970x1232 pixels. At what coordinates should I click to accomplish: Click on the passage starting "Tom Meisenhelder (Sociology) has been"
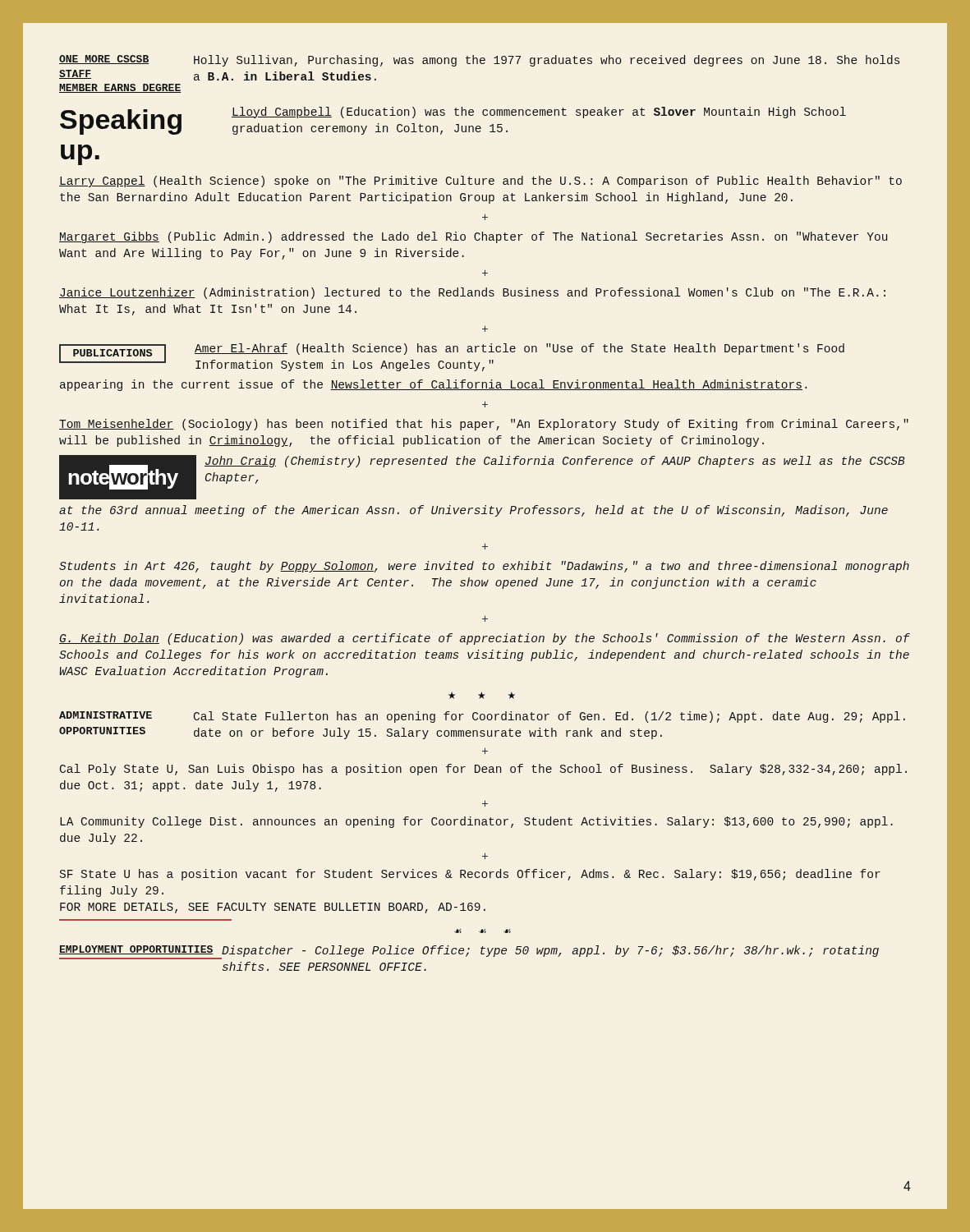pos(484,433)
